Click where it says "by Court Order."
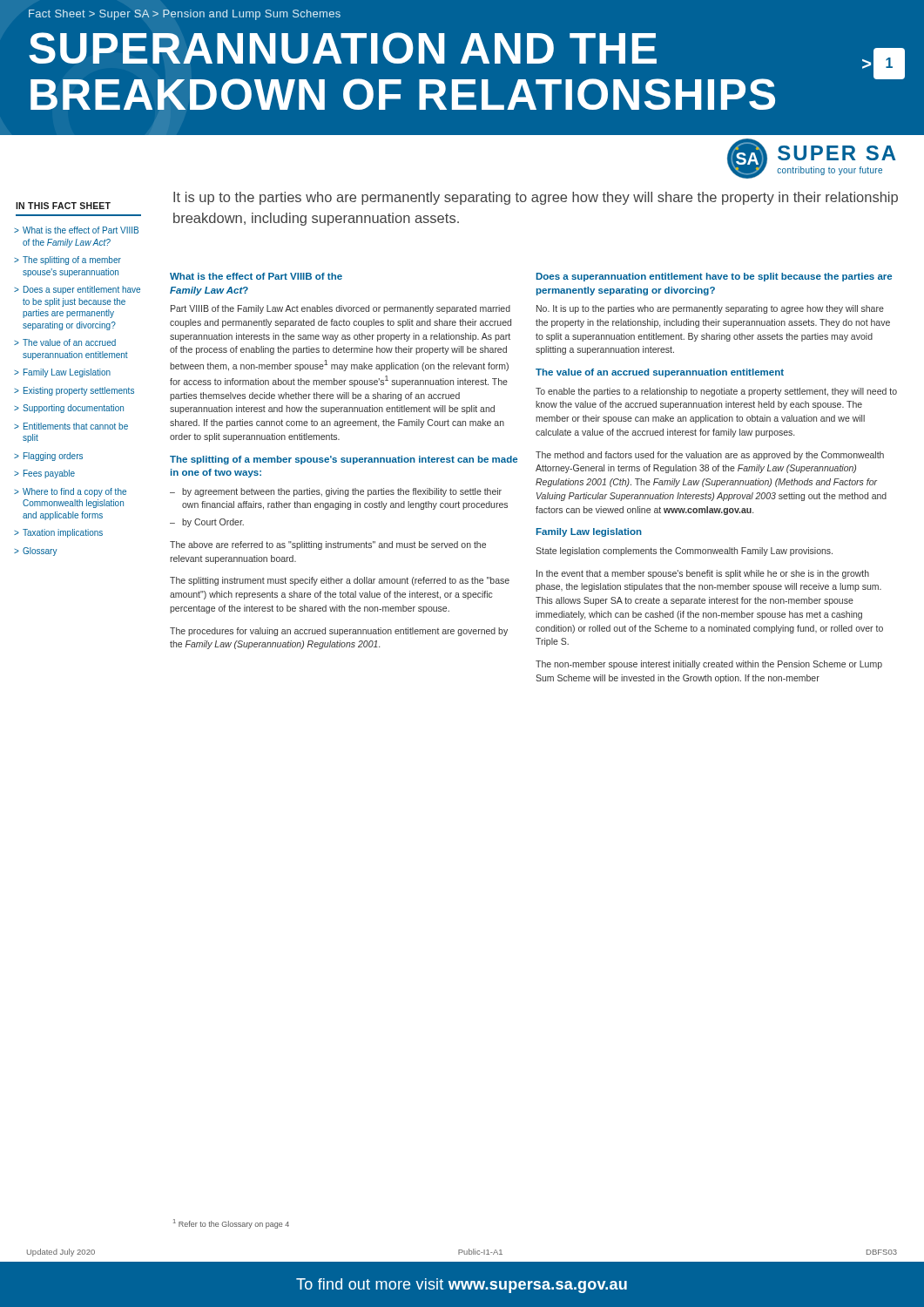Viewport: 924px width, 1307px height. pyautogui.click(x=207, y=523)
